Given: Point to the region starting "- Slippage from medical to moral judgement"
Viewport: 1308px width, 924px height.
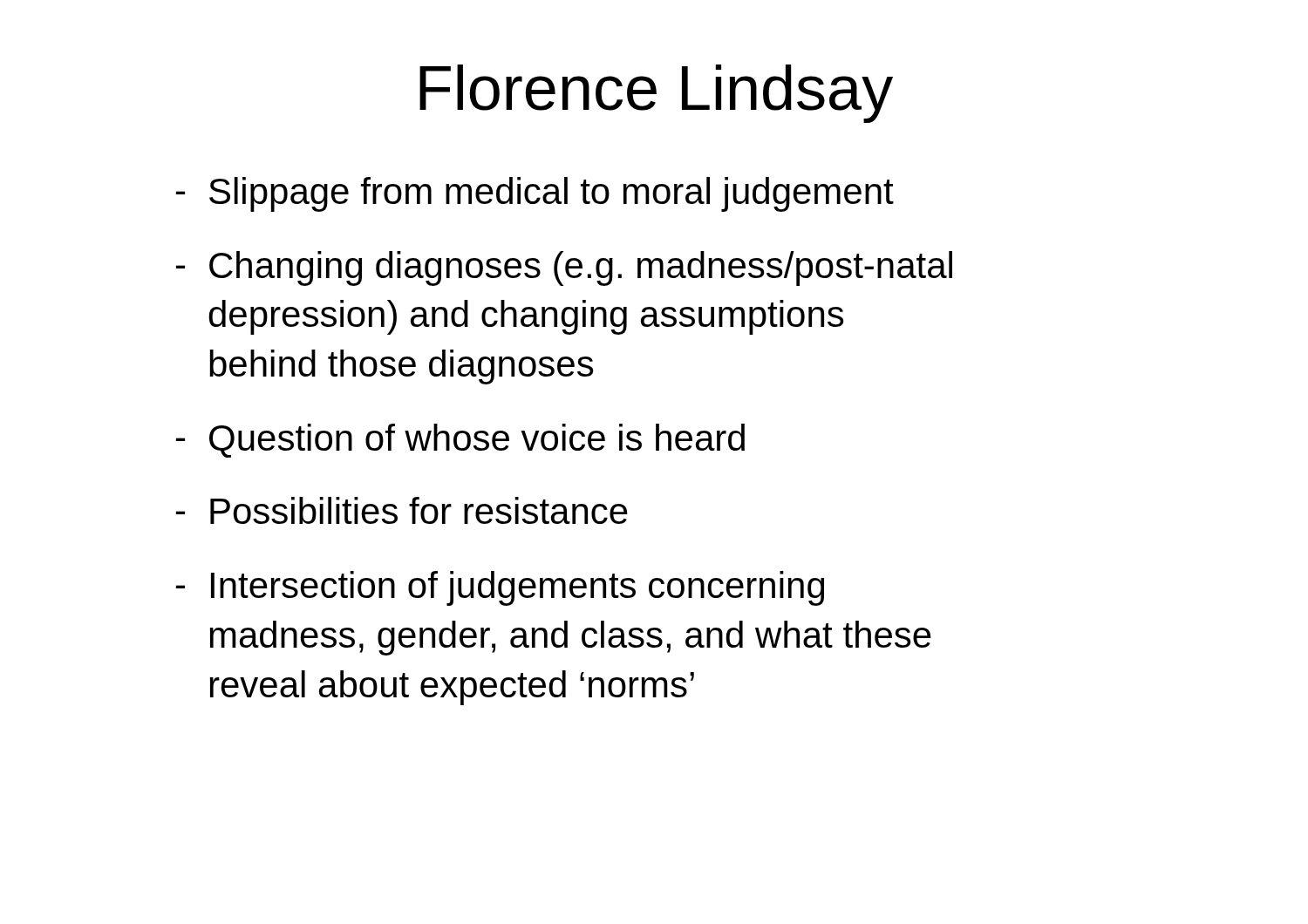Looking at the screenshot, I should click(534, 192).
